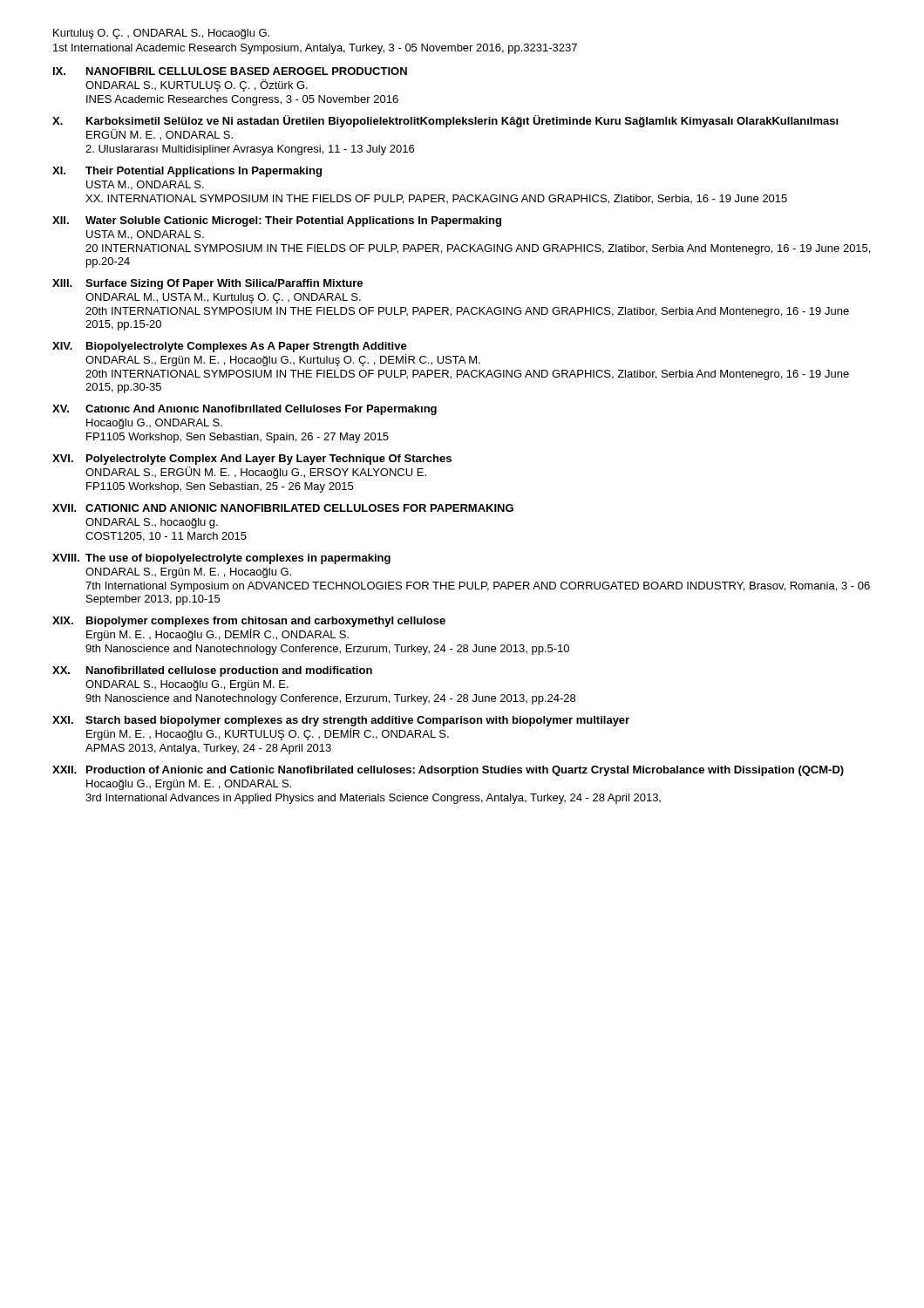Point to the block beginning "XI. Their Potential Applications In"
This screenshot has height=1308, width=924.
462,184
